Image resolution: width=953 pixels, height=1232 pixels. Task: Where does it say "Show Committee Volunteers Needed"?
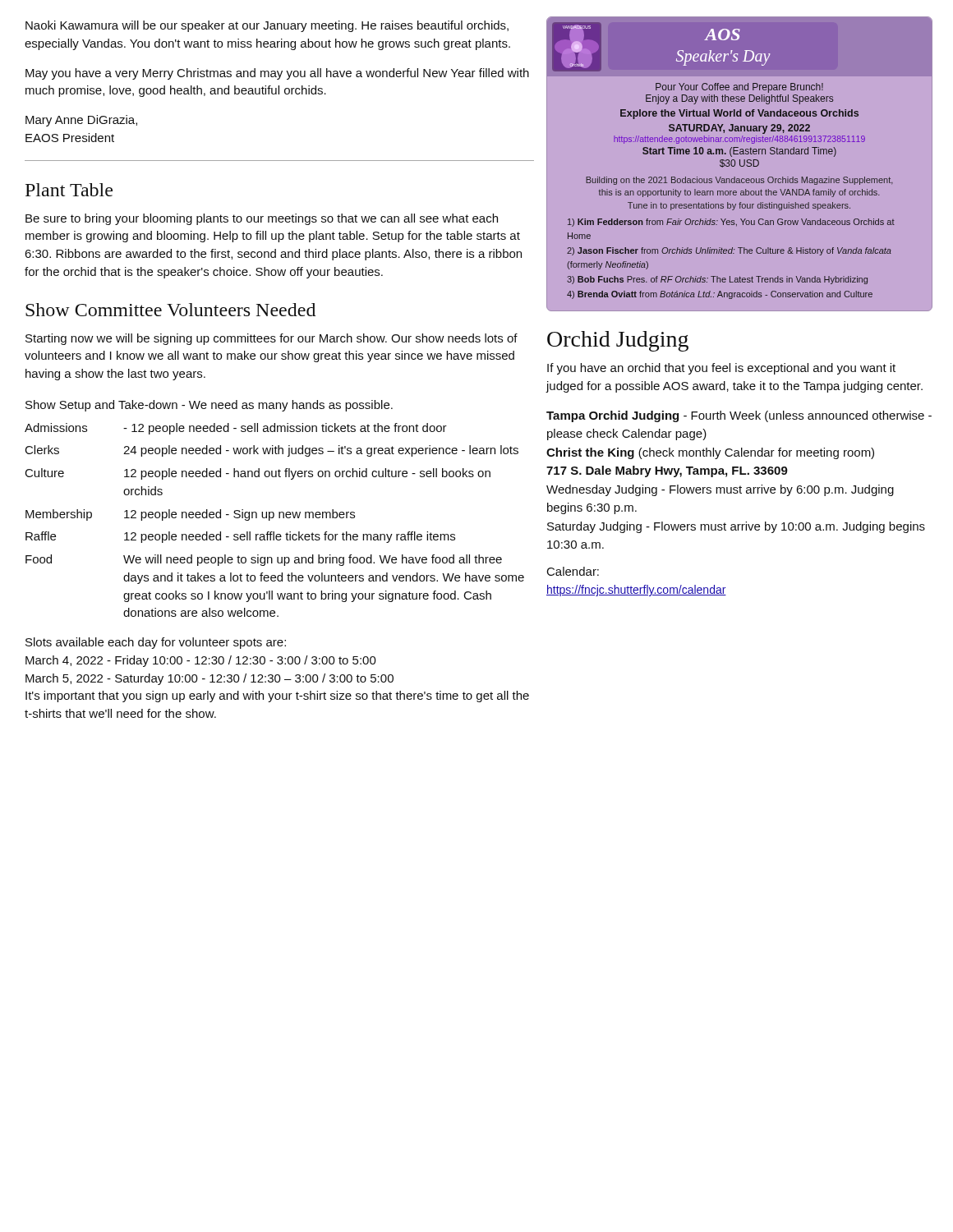pos(170,309)
